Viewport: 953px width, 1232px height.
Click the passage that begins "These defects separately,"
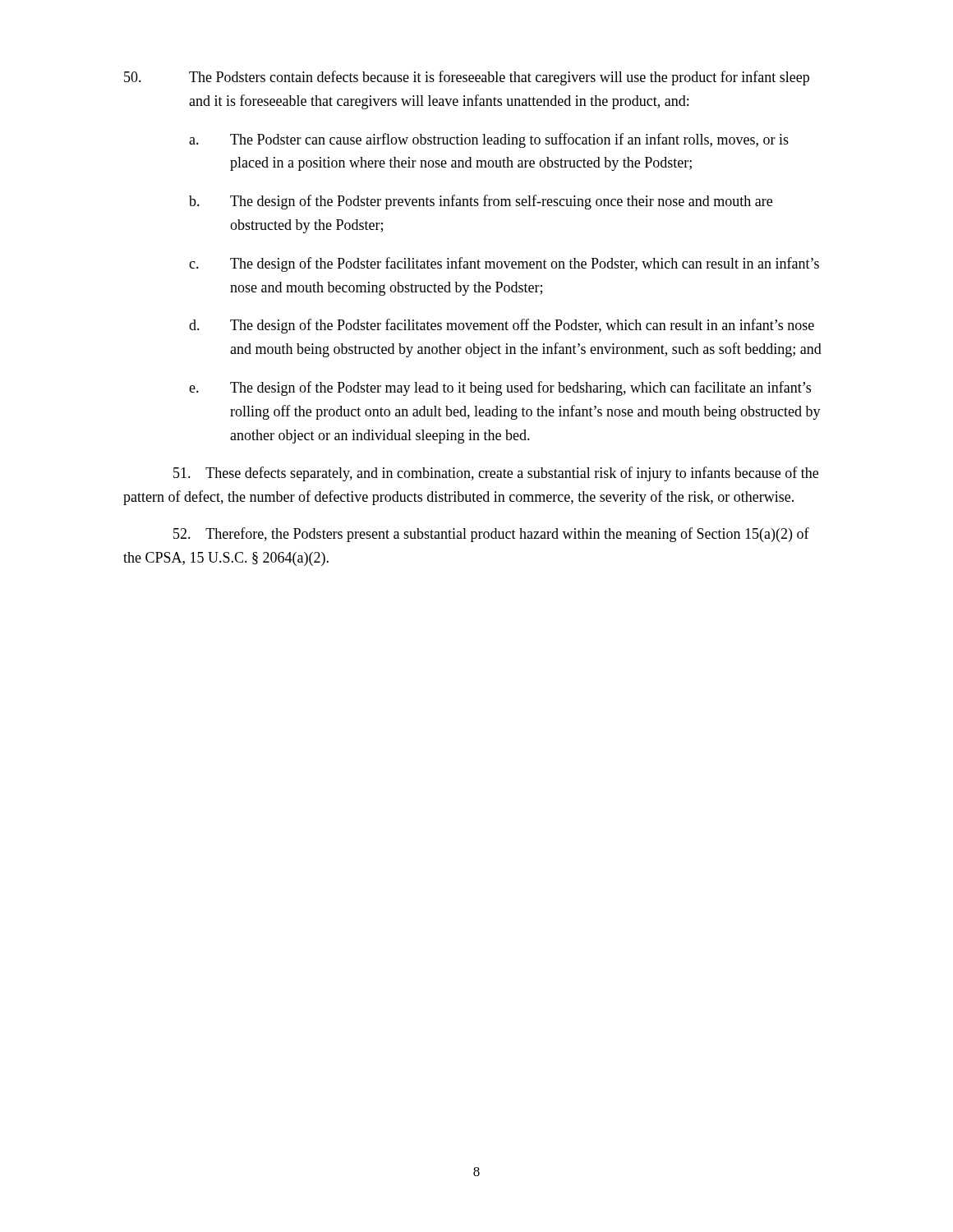click(x=471, y=485)
